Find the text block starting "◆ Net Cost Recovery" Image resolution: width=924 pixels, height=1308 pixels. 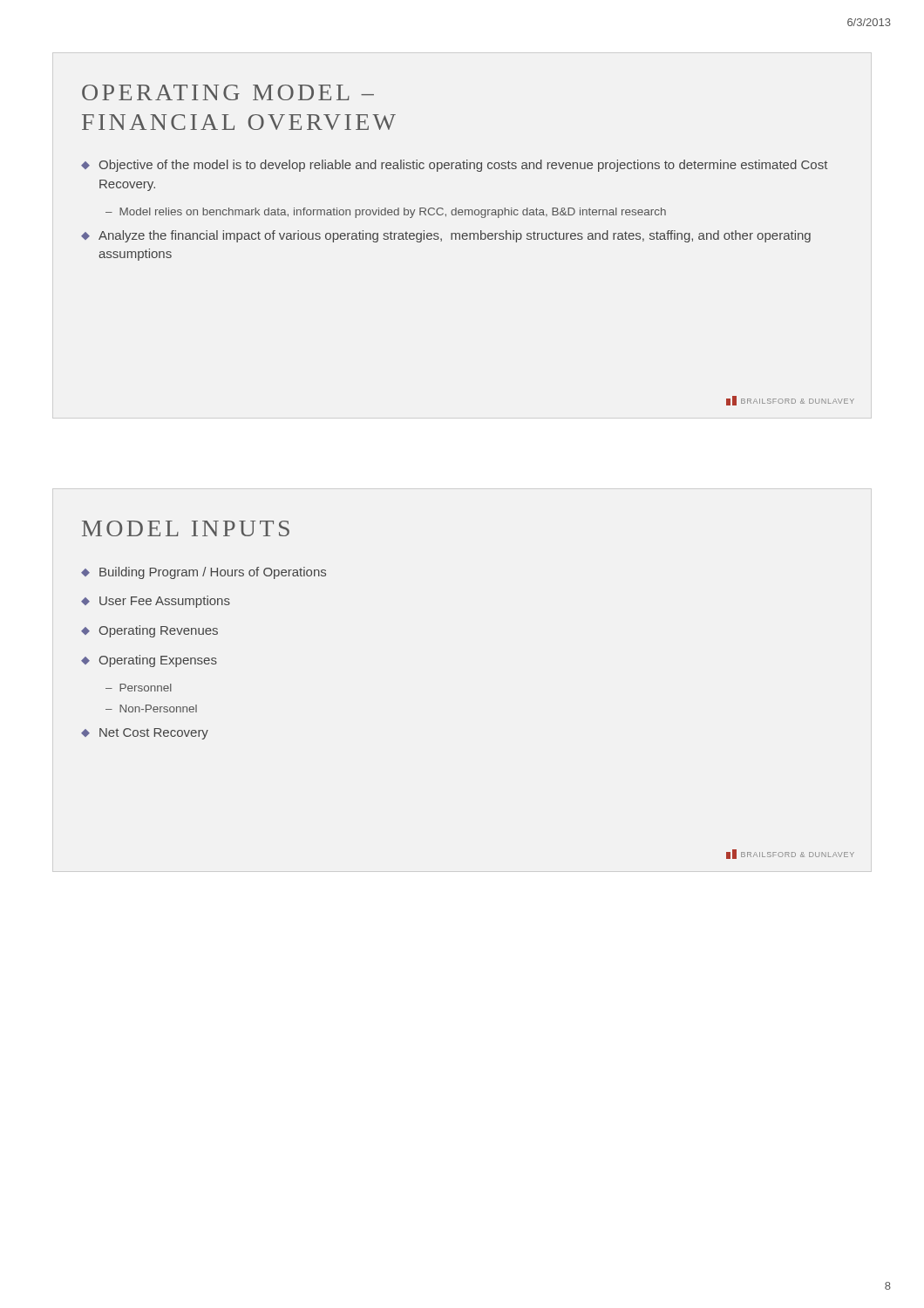tap(145, 734)
